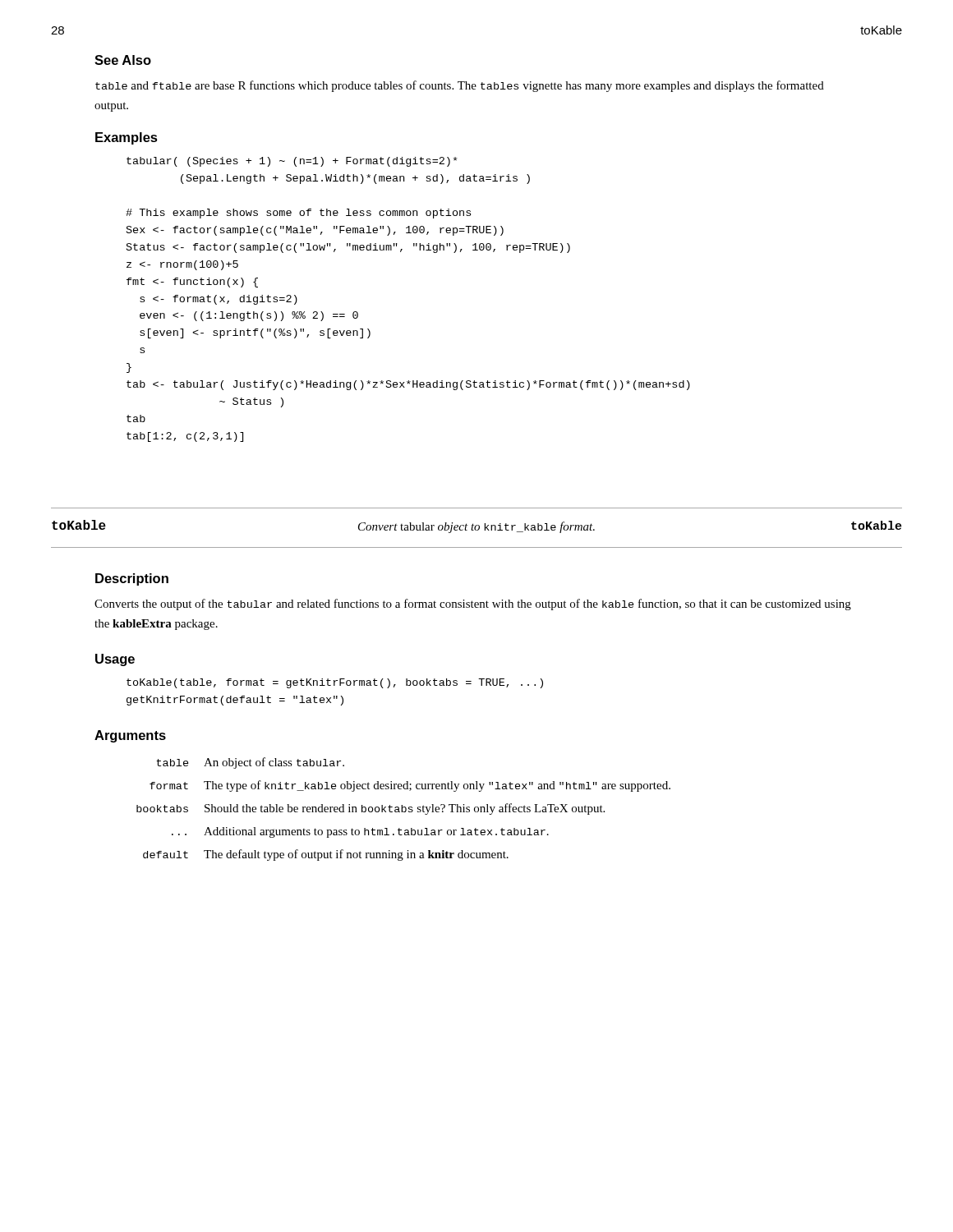The height and width of the screenshot is (1232, 953).
Task: Locate the title
Action: click(79, 526)
